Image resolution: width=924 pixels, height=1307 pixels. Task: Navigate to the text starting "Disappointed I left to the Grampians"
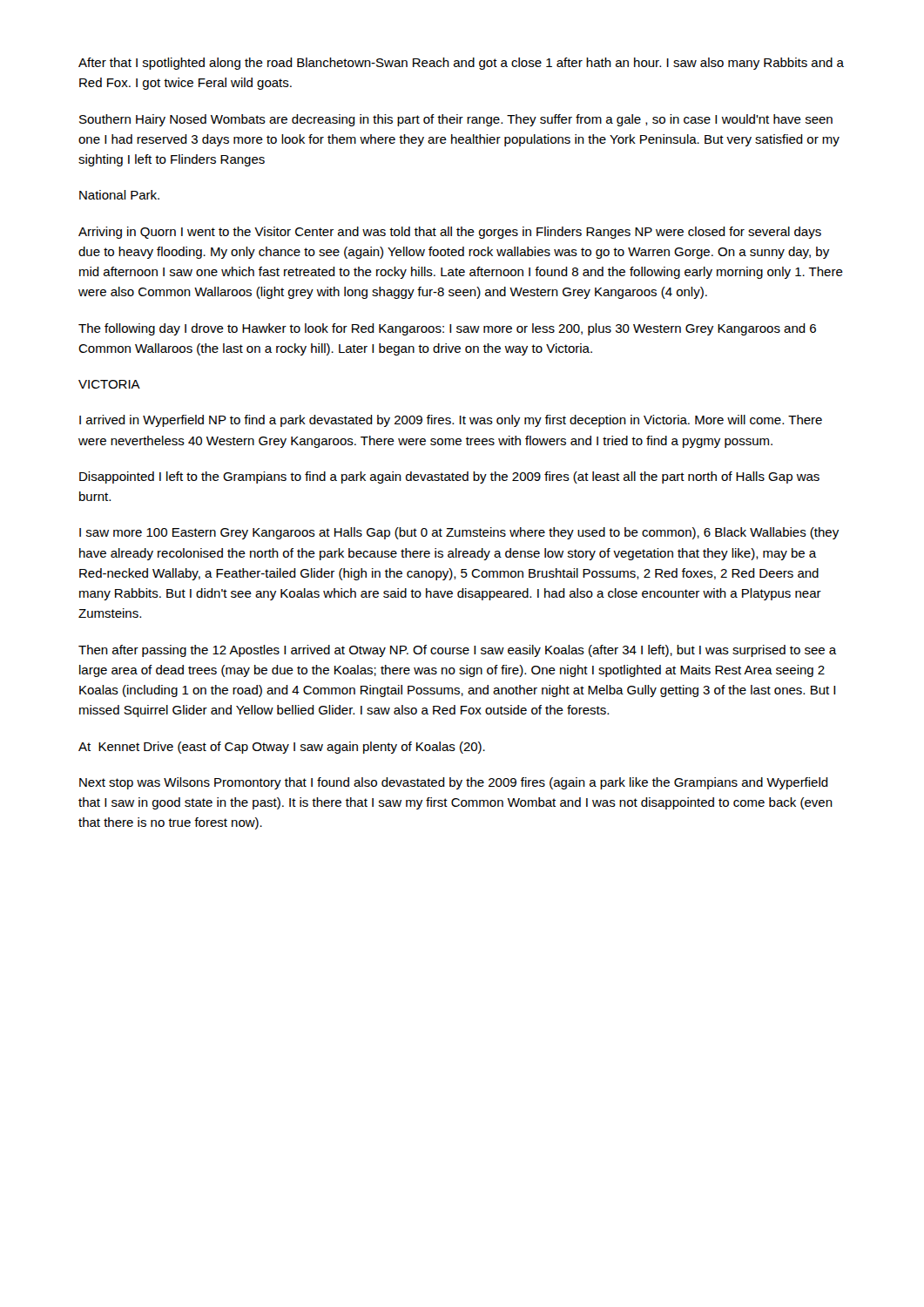(x=449, y=486)
